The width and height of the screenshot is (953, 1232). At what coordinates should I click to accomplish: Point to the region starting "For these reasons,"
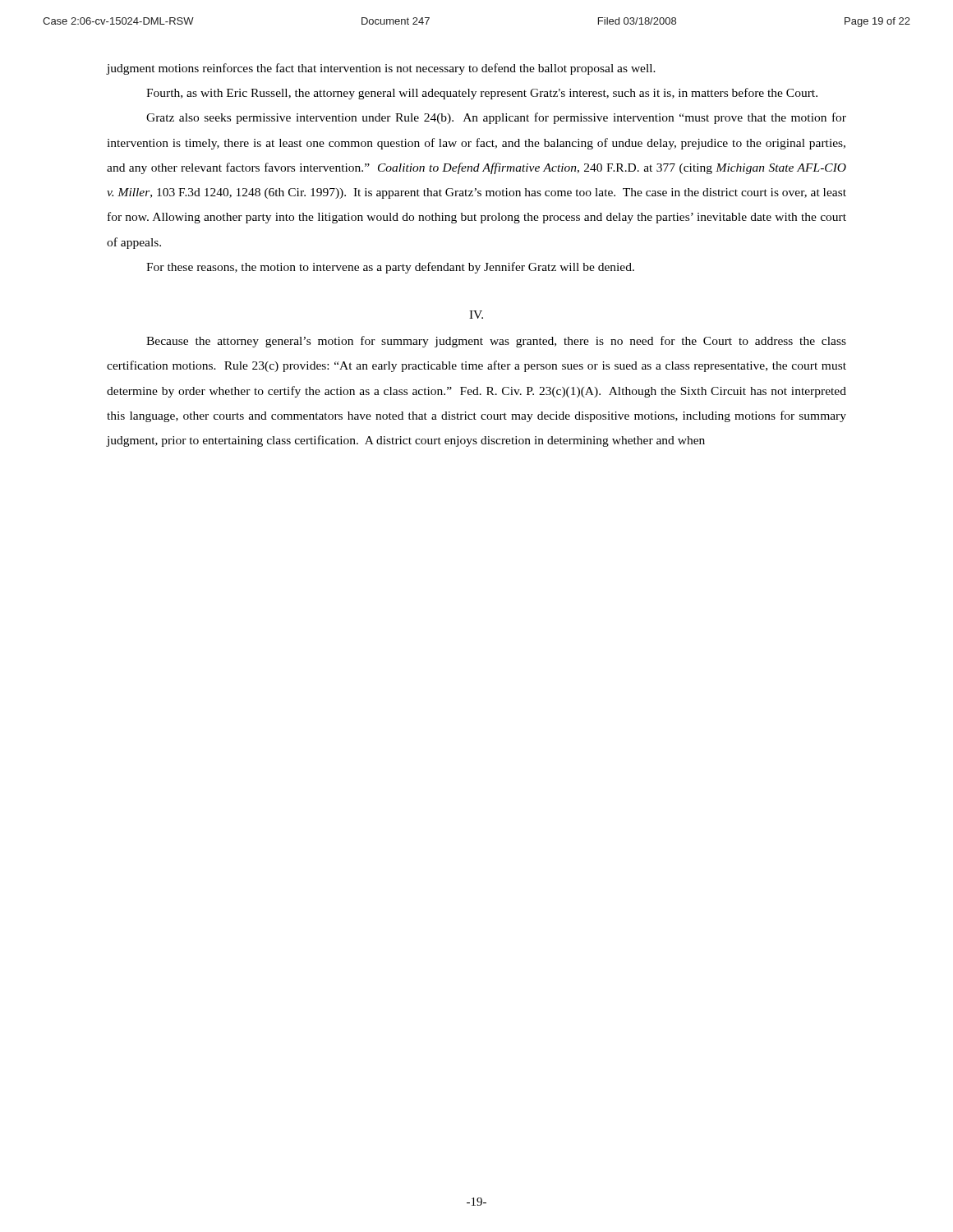pyautogui.click(x=391, y=266)
